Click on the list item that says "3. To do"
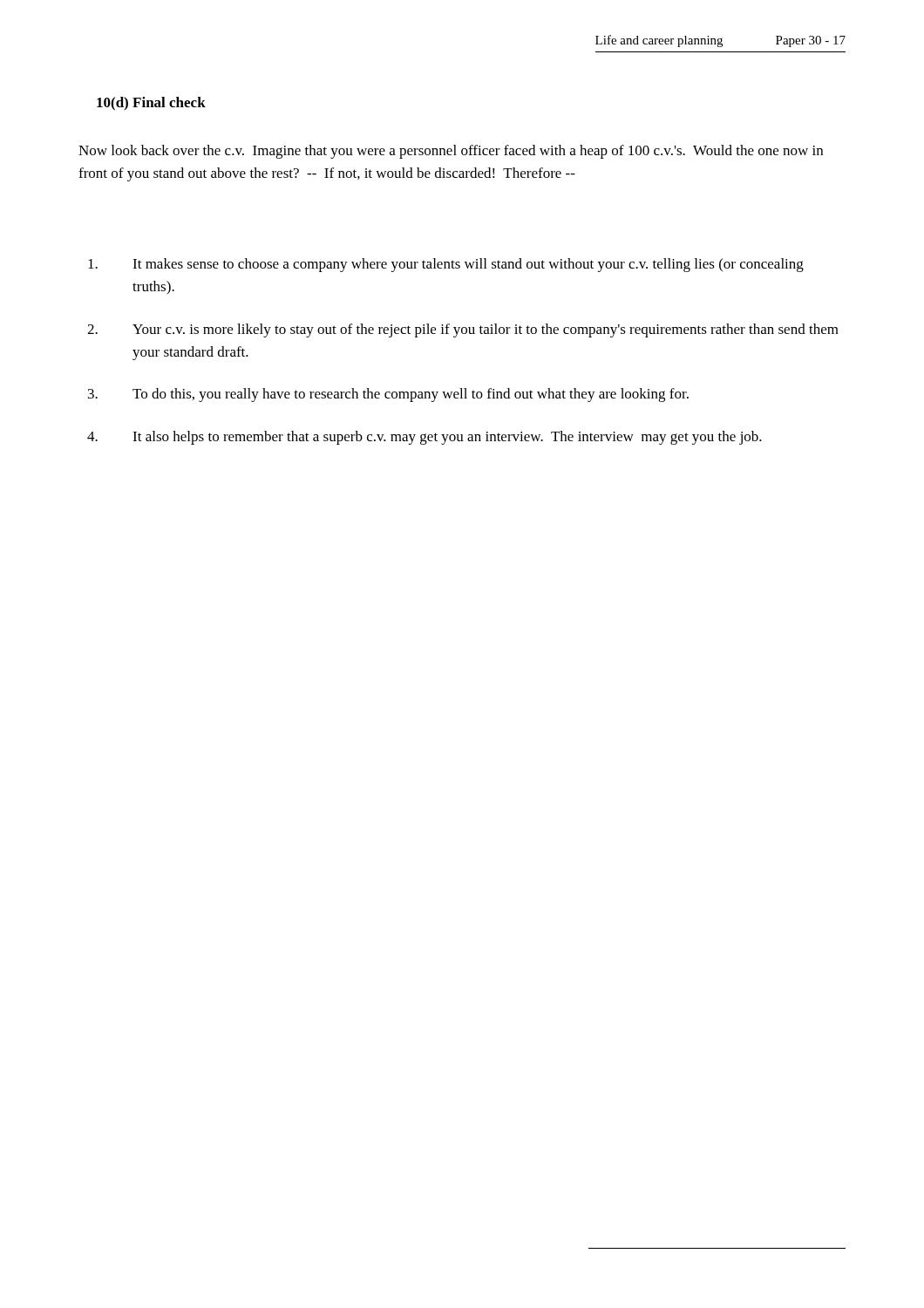Screen dimensions: 1308x924 click(462, 395)
